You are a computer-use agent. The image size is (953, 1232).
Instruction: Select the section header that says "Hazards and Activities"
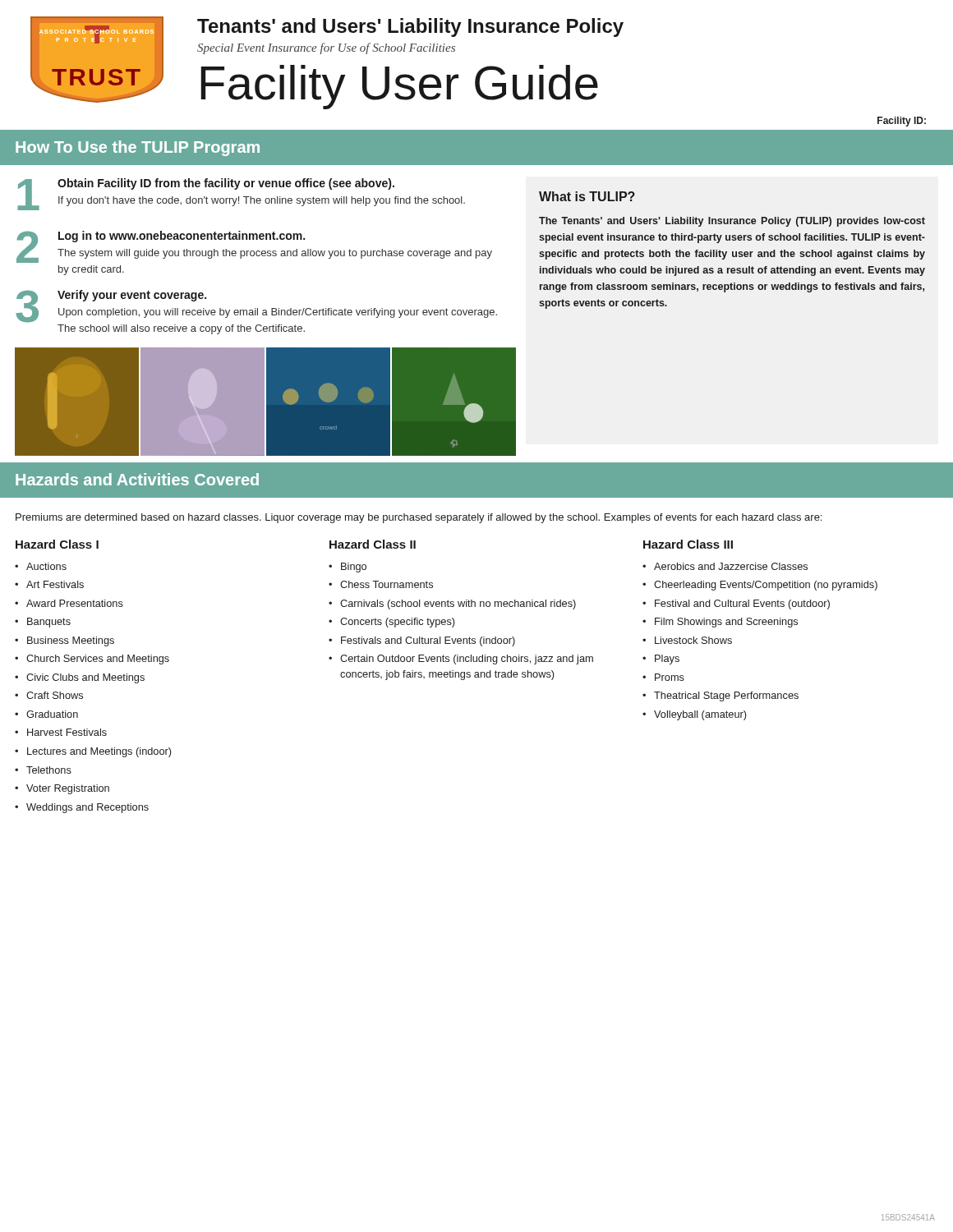(x=137, y=480)
